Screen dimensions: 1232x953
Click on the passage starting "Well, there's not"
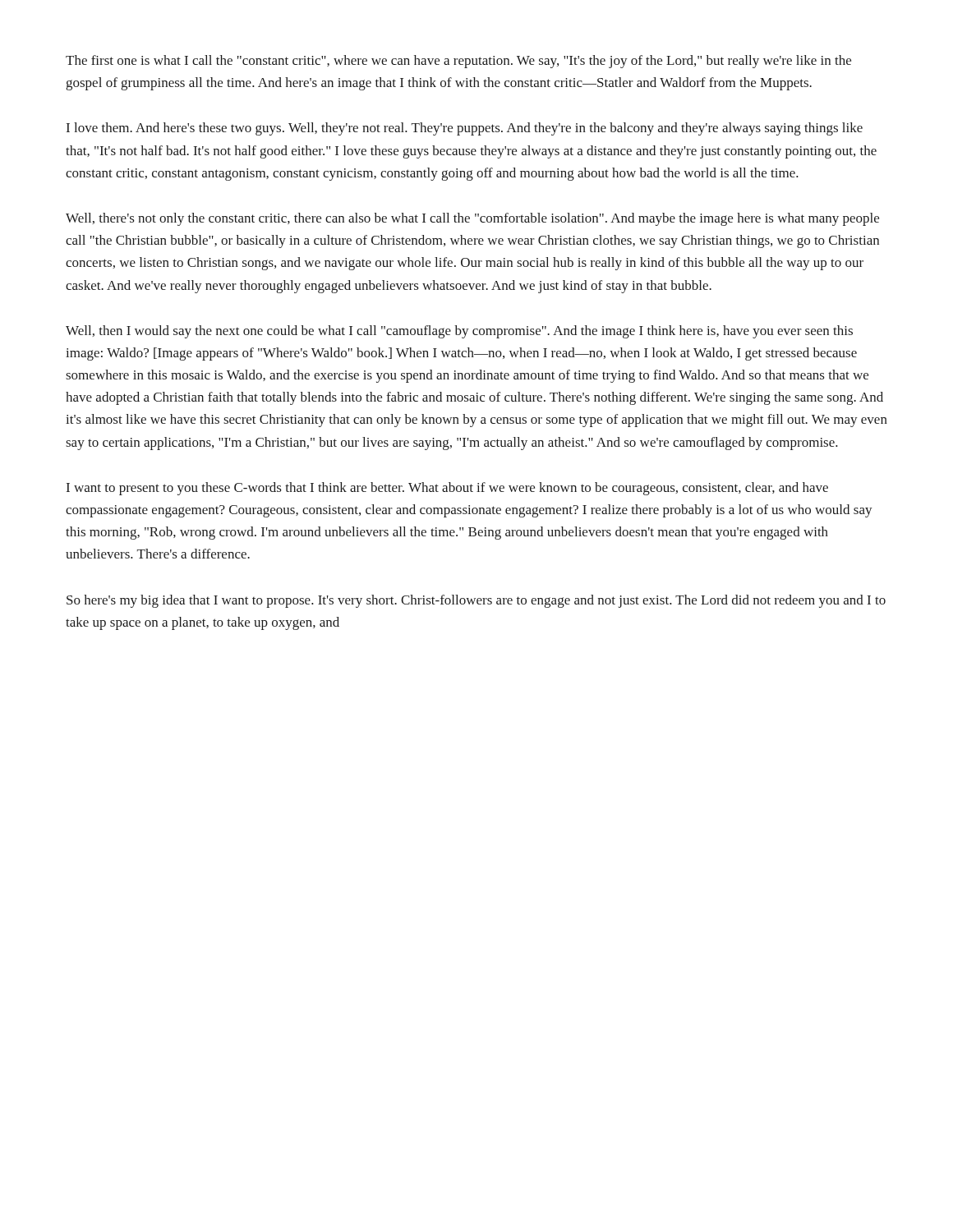click(473, 252)
